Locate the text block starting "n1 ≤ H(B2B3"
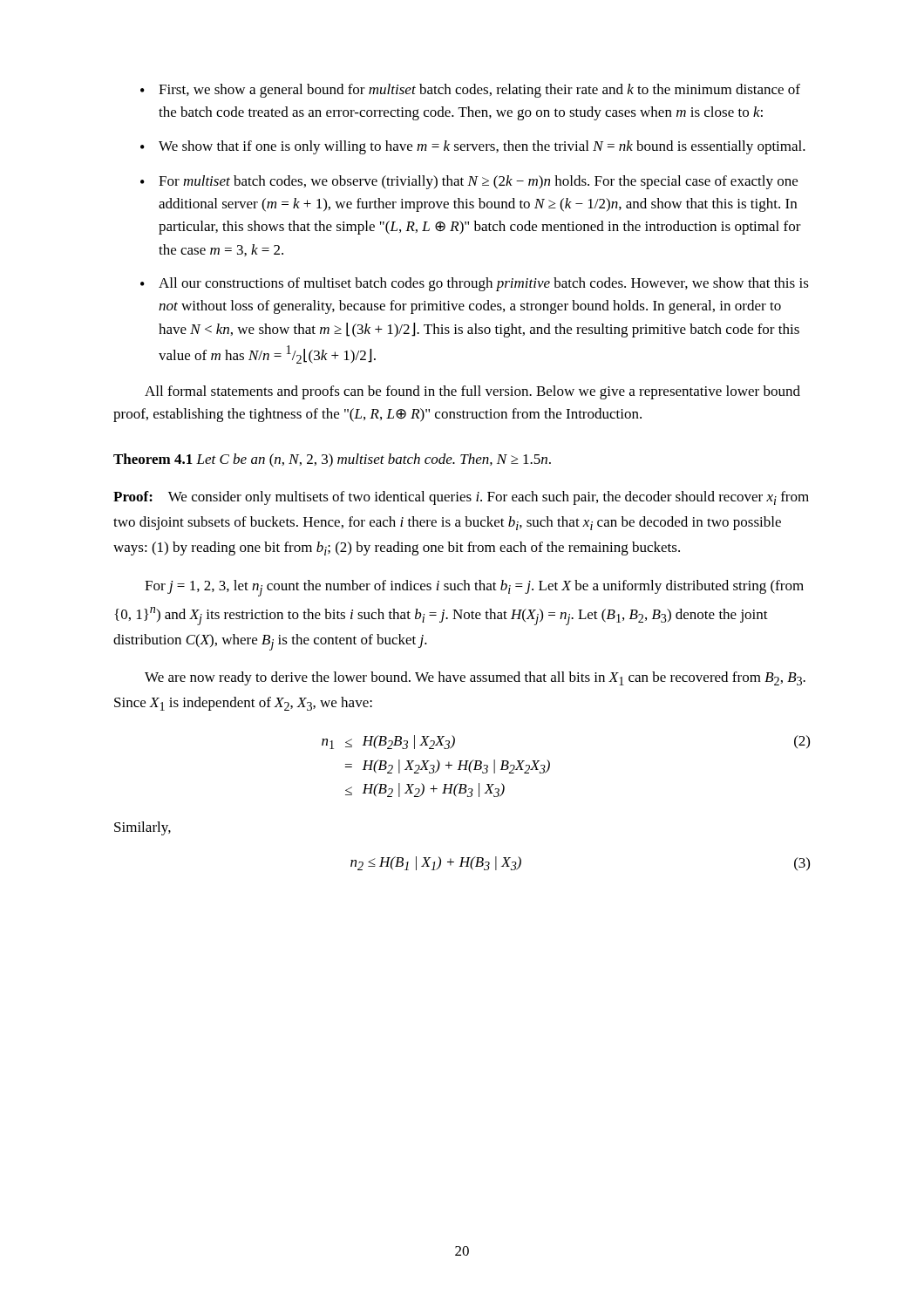Viewport: 924px width, 1308px height. click(462, 767)
